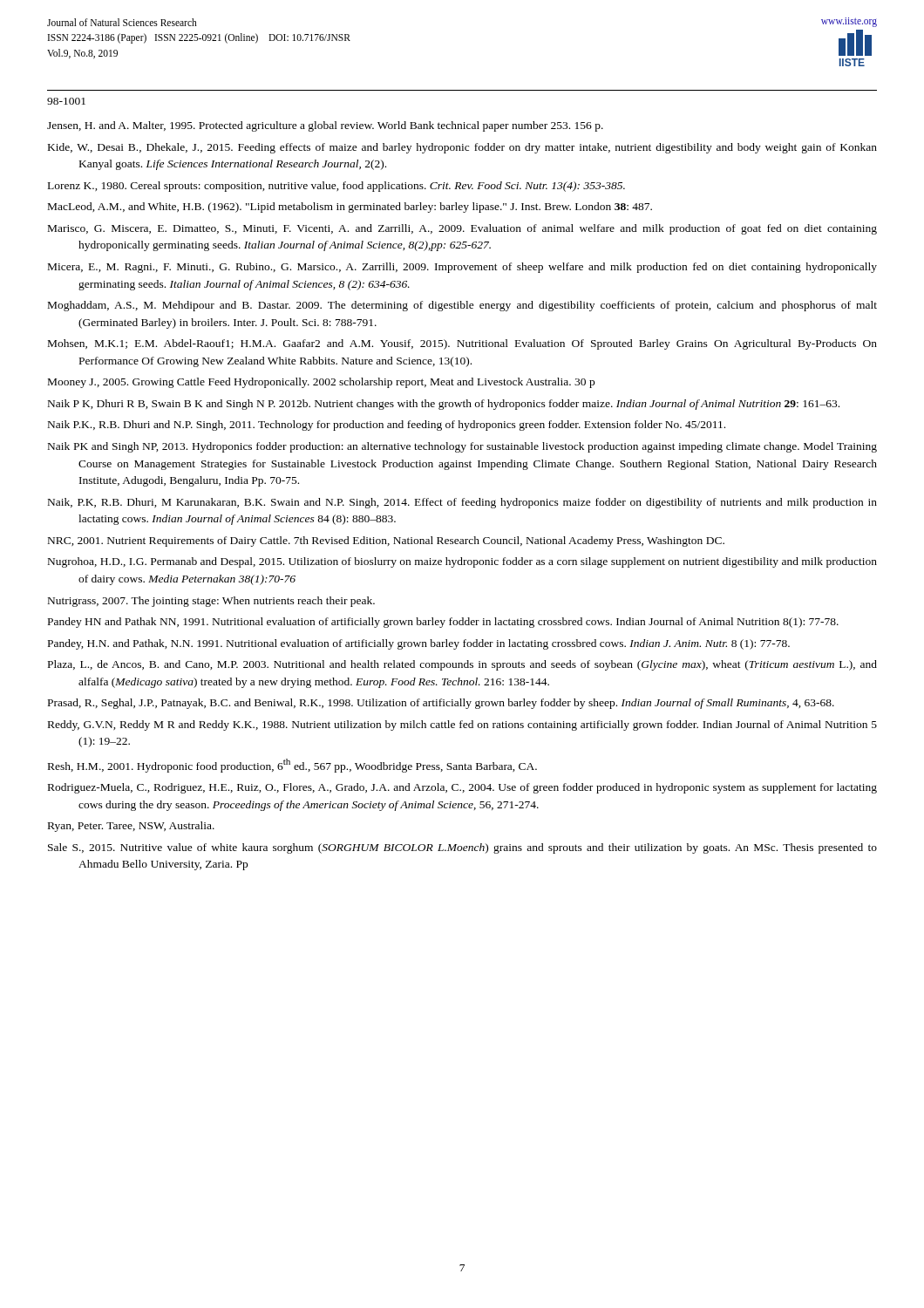This screenshot has width=924, height=1308.
Task: Find the list item with the text "Pandey, H.N. and Pathak,"
Action: click(419, 643)
